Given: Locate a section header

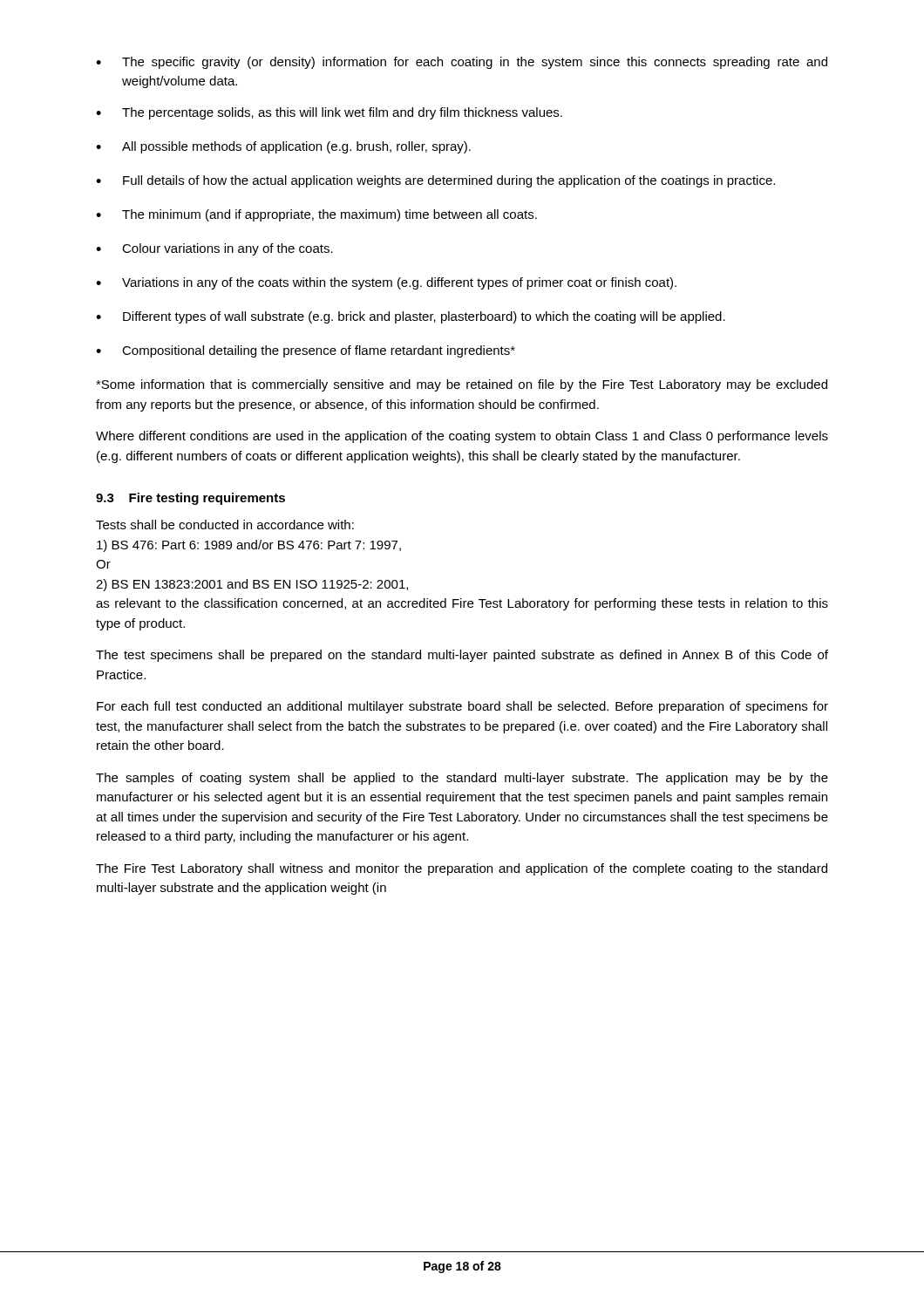Looking at the screenshot, I should click(191, 498).
